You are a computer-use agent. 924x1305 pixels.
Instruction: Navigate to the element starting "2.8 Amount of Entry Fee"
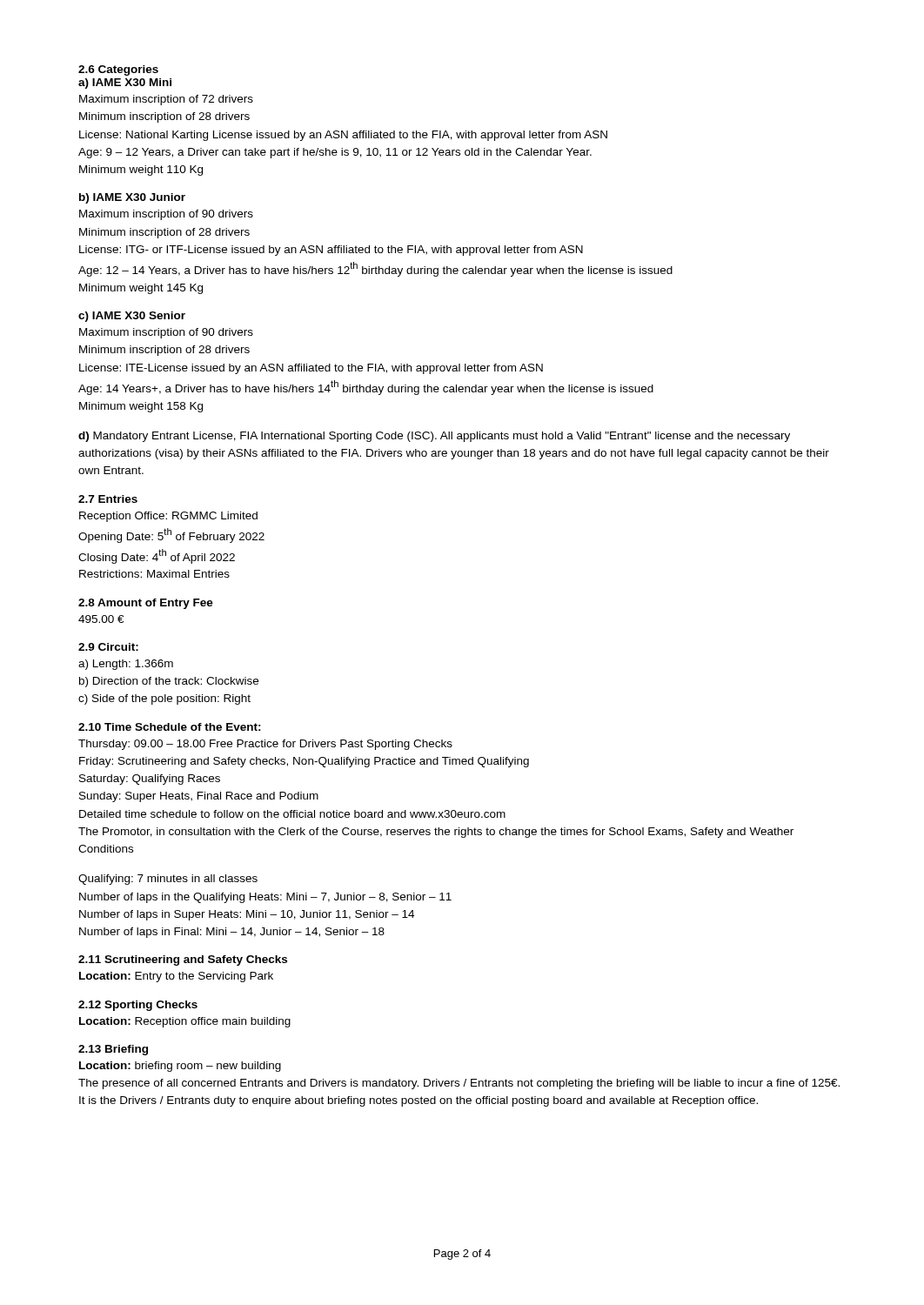click(146, 602)
